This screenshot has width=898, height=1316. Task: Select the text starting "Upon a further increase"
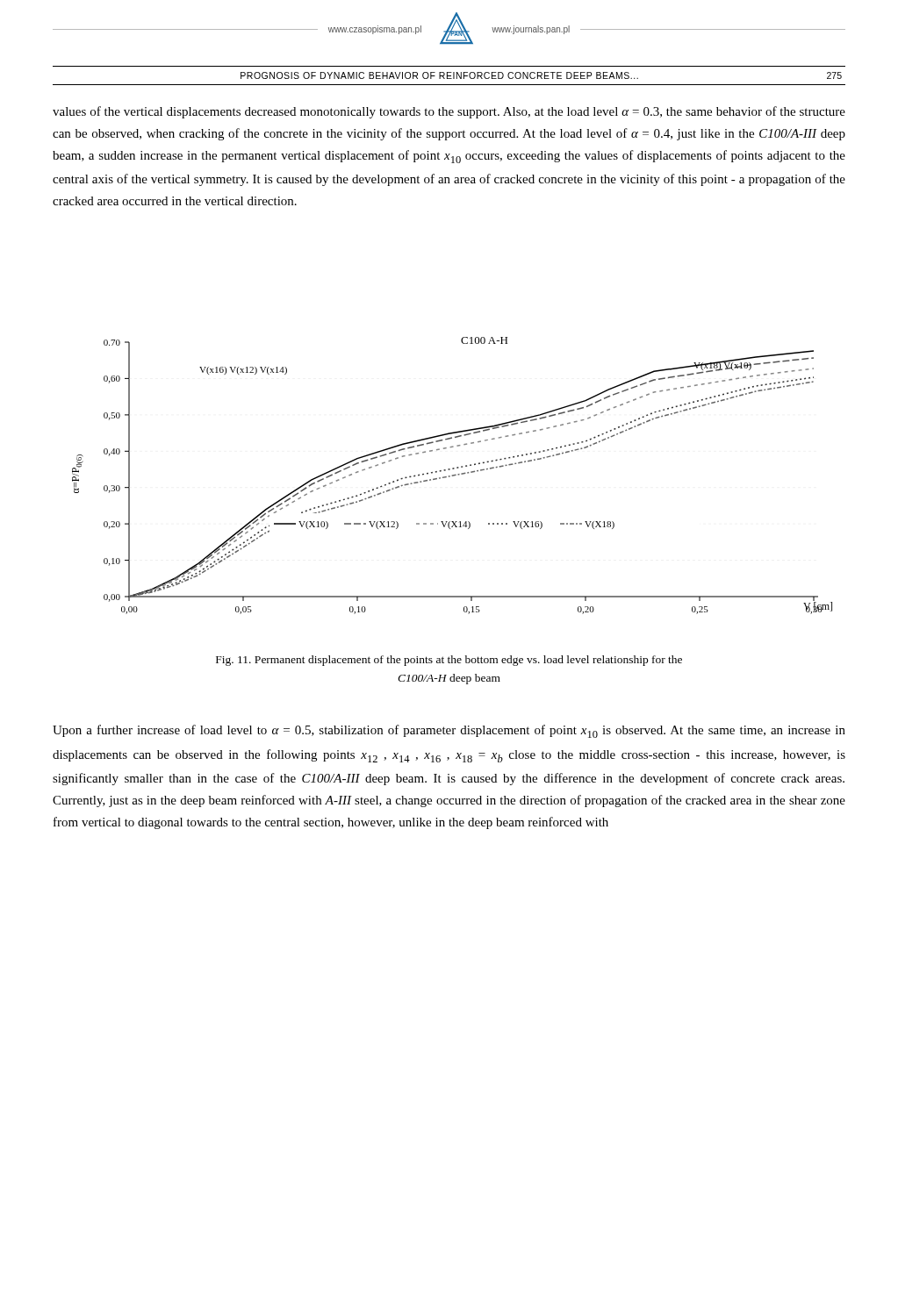point(449,776)
